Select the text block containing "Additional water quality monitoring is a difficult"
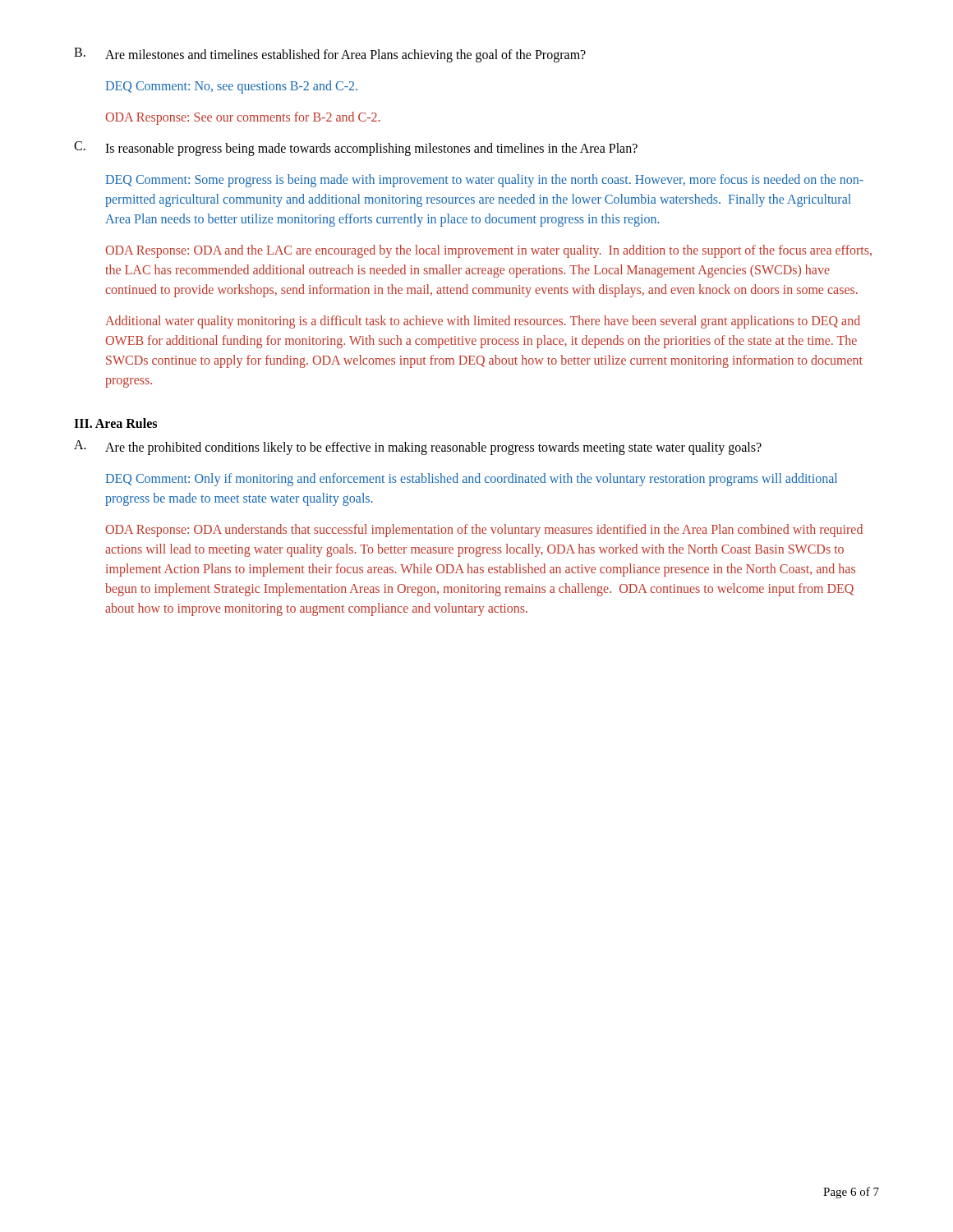This screenshot has width=953, height=1232. coord(484,350)
